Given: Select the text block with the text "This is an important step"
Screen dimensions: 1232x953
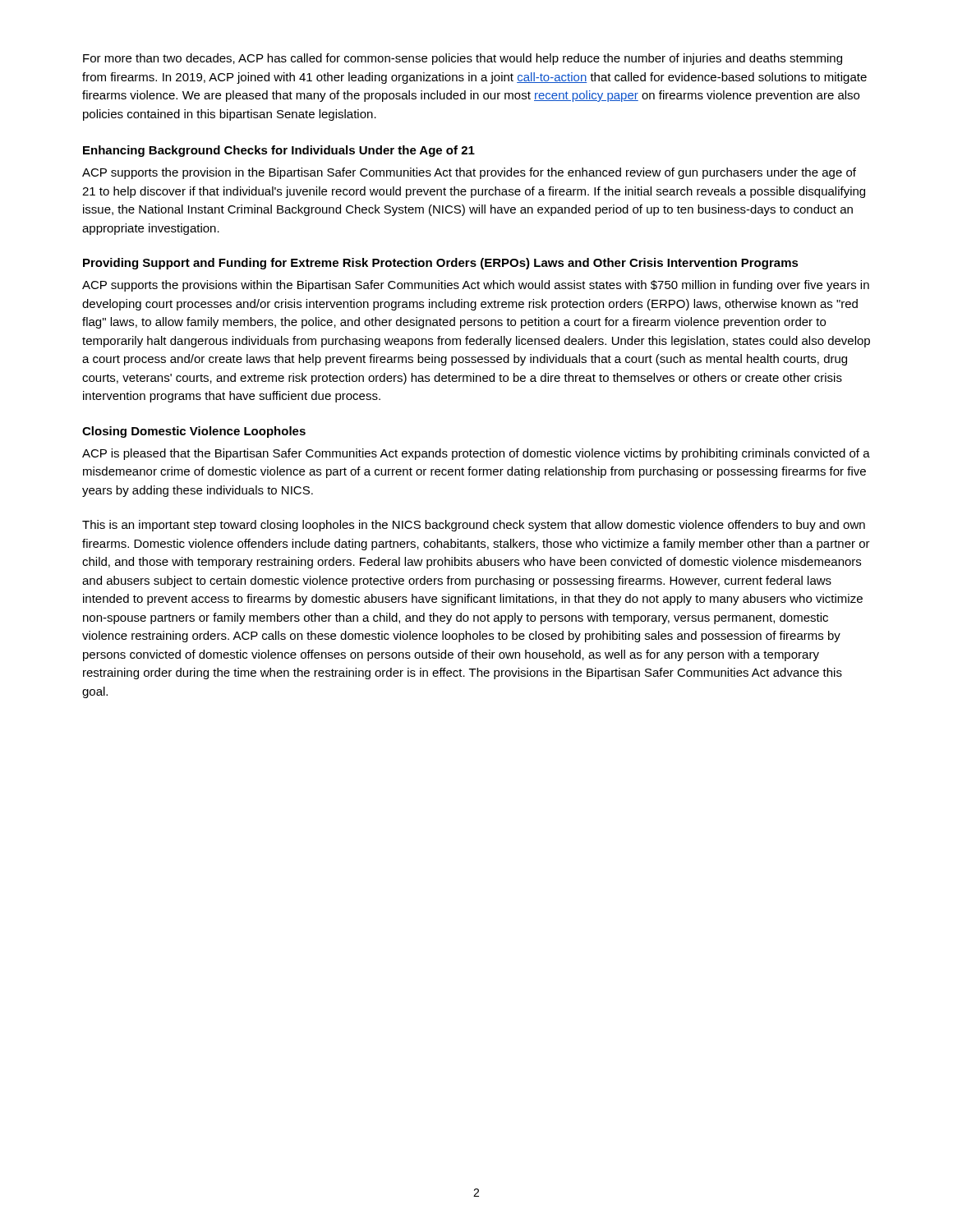Looking at the screenshot, I should (x=476, y=608).
